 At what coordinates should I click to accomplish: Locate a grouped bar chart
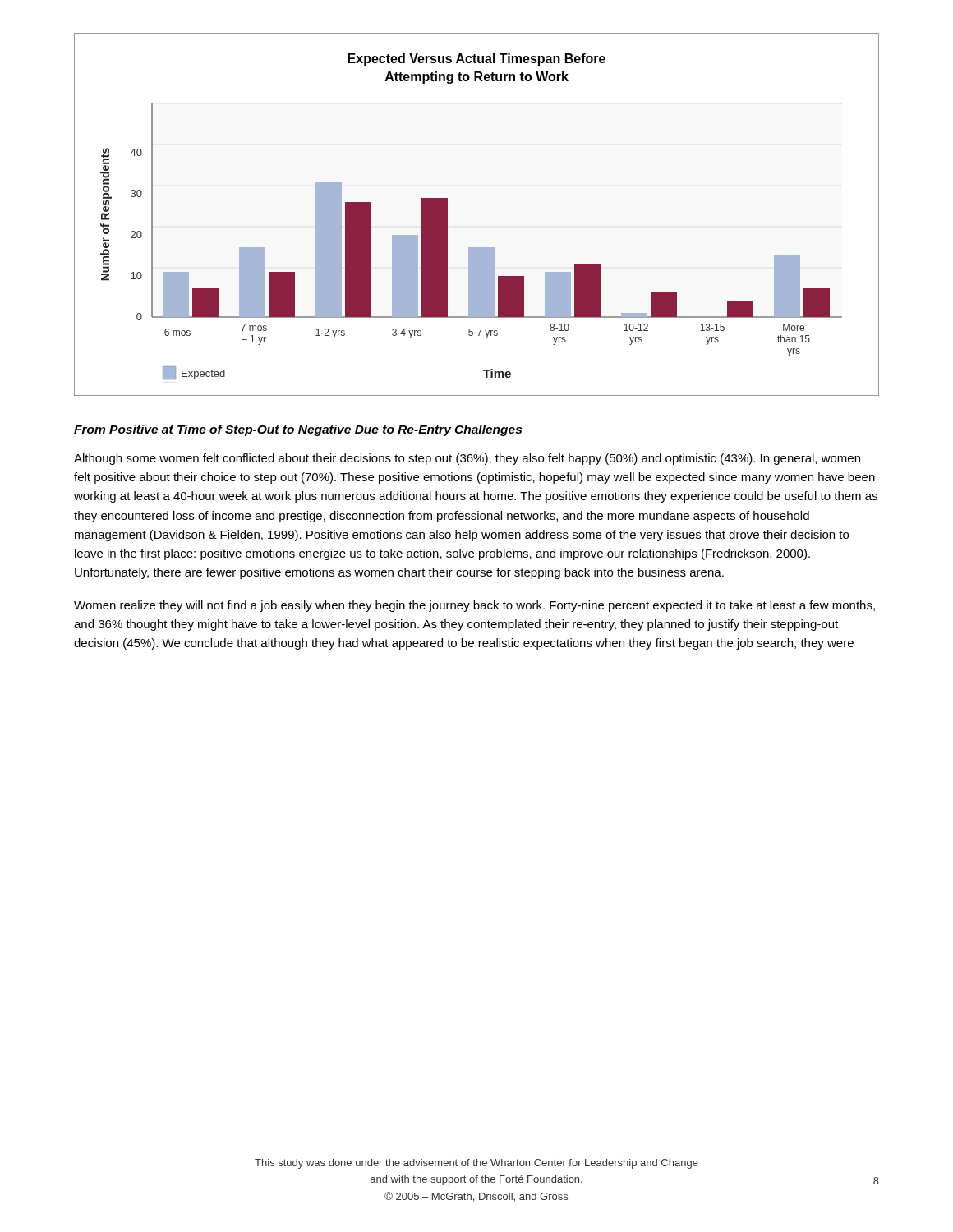click(476, 214)
